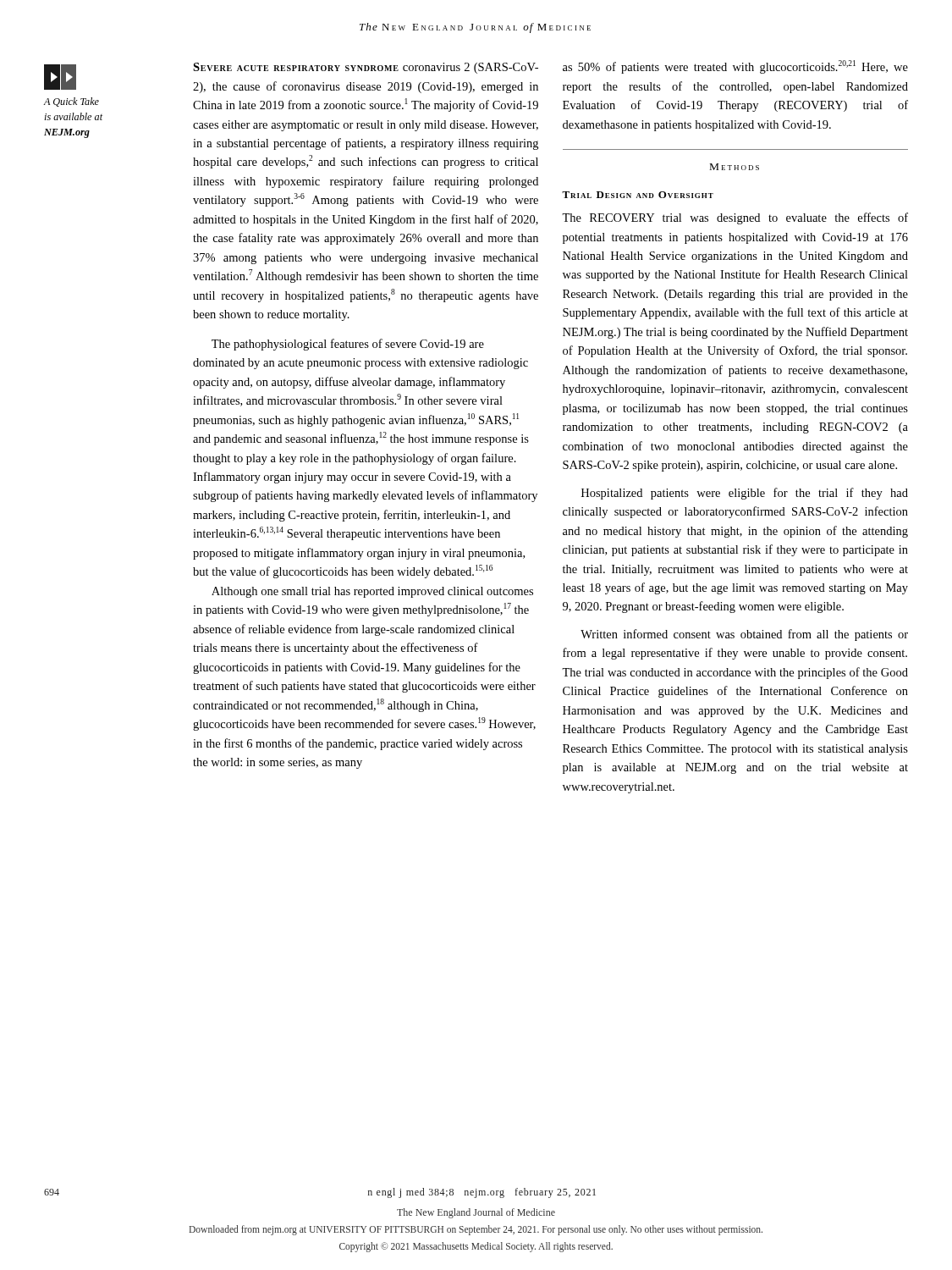This screenshot has height=1270, width=952.
Task: Find the text starting "as 50% of patients were treated with glucocorticoids.20,21"
Action: [x=735, y=95]
